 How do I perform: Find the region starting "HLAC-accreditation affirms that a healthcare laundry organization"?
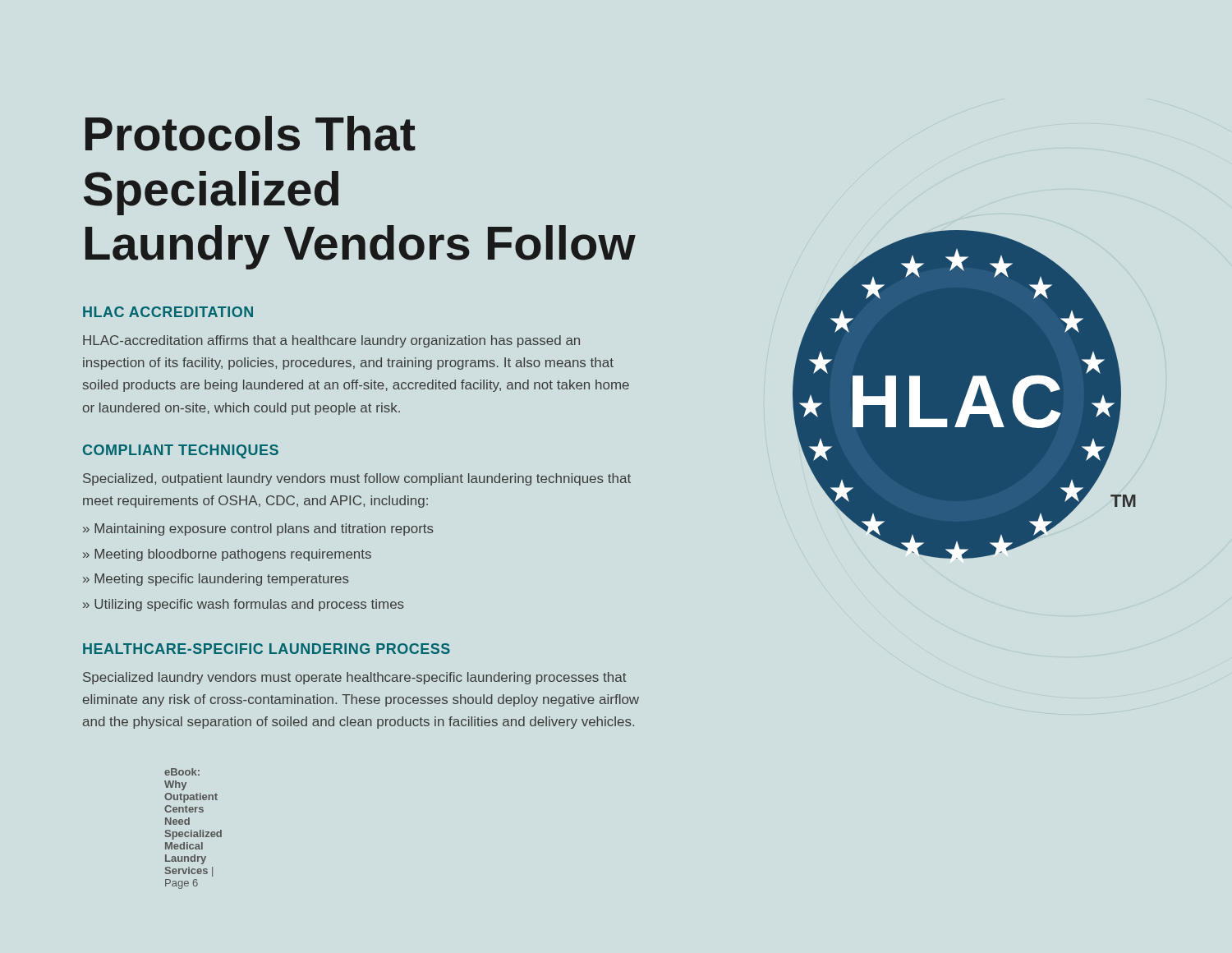pyautogui.click(x=361, y=374)
